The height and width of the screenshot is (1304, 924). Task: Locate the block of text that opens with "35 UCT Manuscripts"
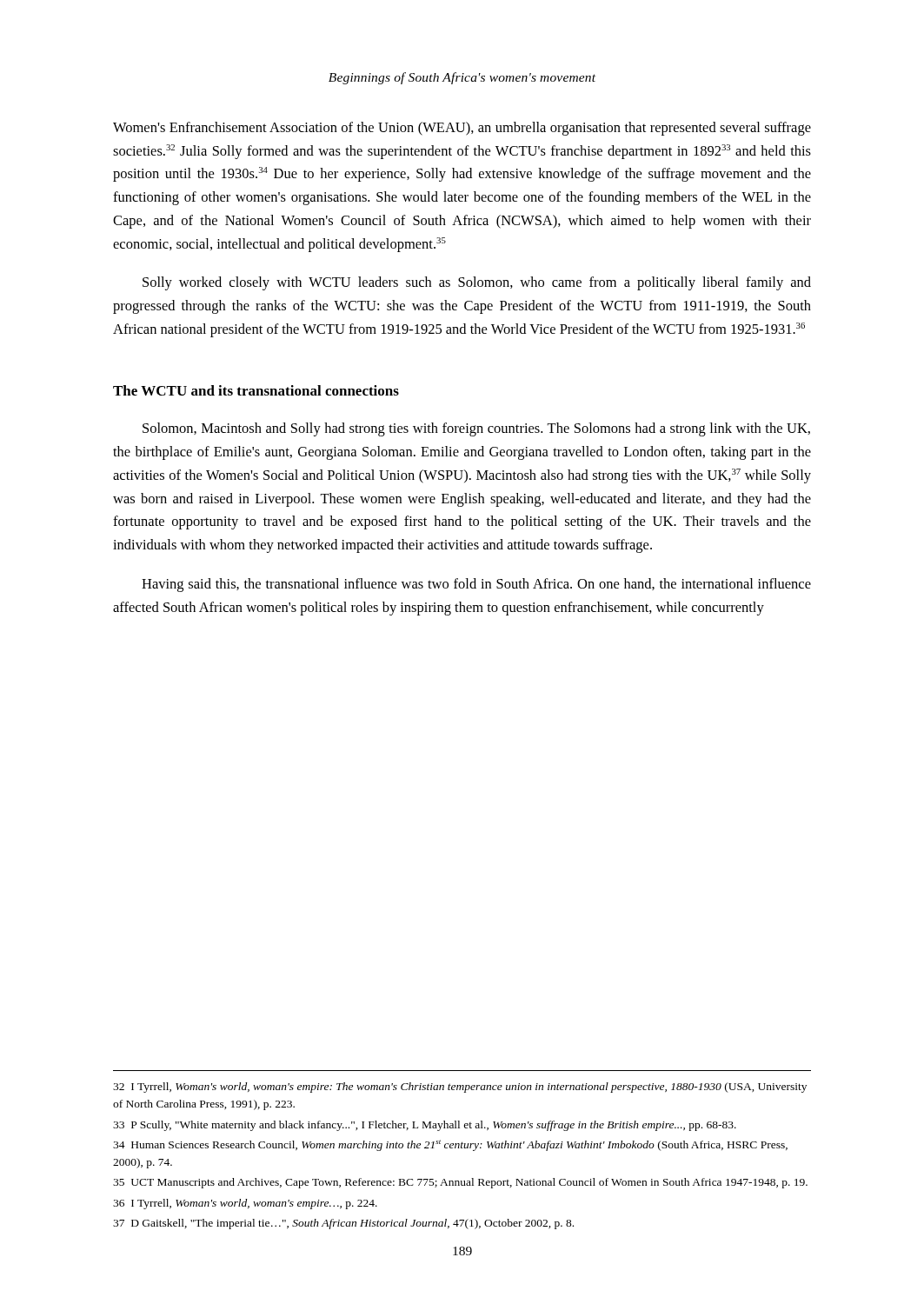point(461,1182)
